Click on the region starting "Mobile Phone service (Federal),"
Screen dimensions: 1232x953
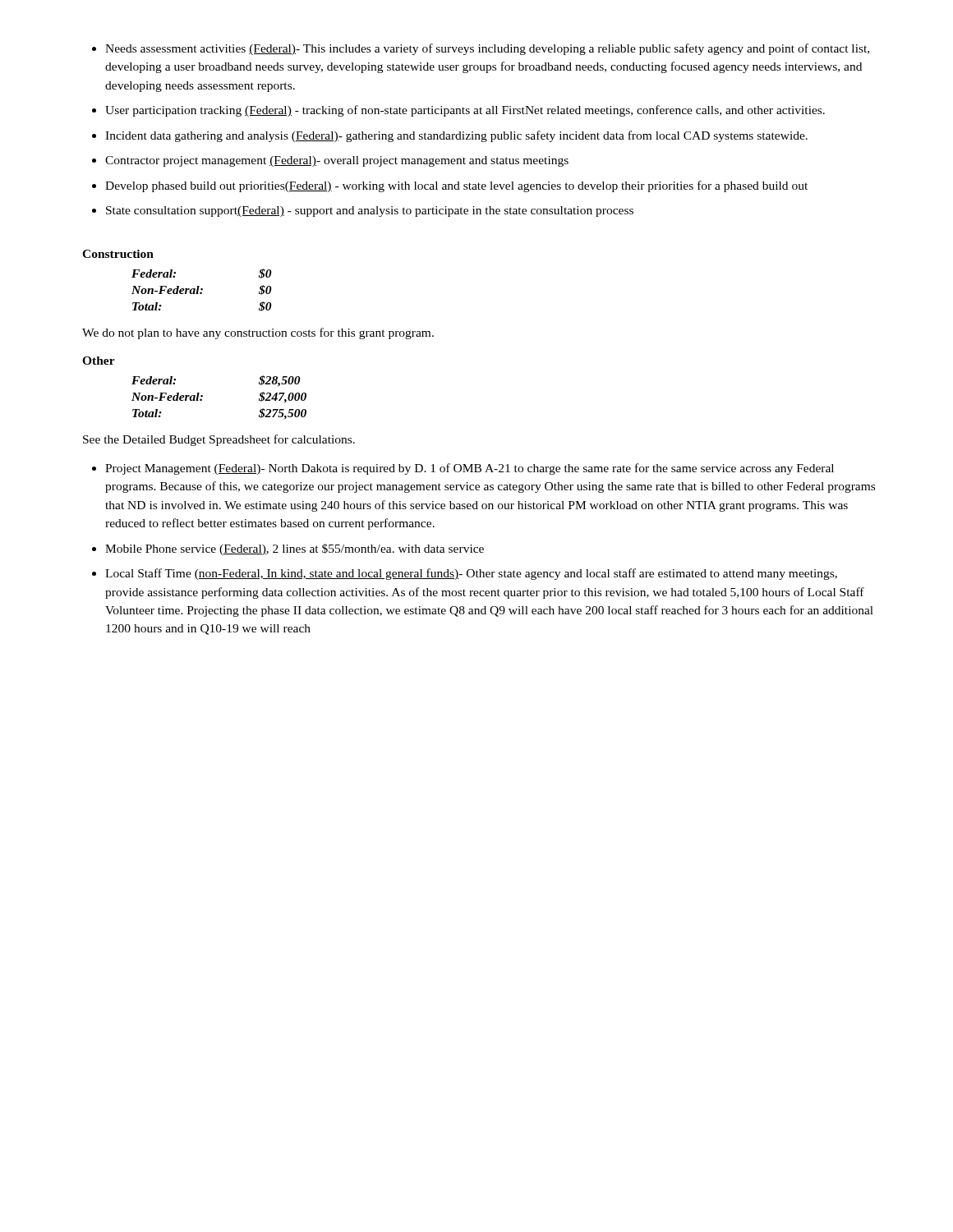point(492,548)
